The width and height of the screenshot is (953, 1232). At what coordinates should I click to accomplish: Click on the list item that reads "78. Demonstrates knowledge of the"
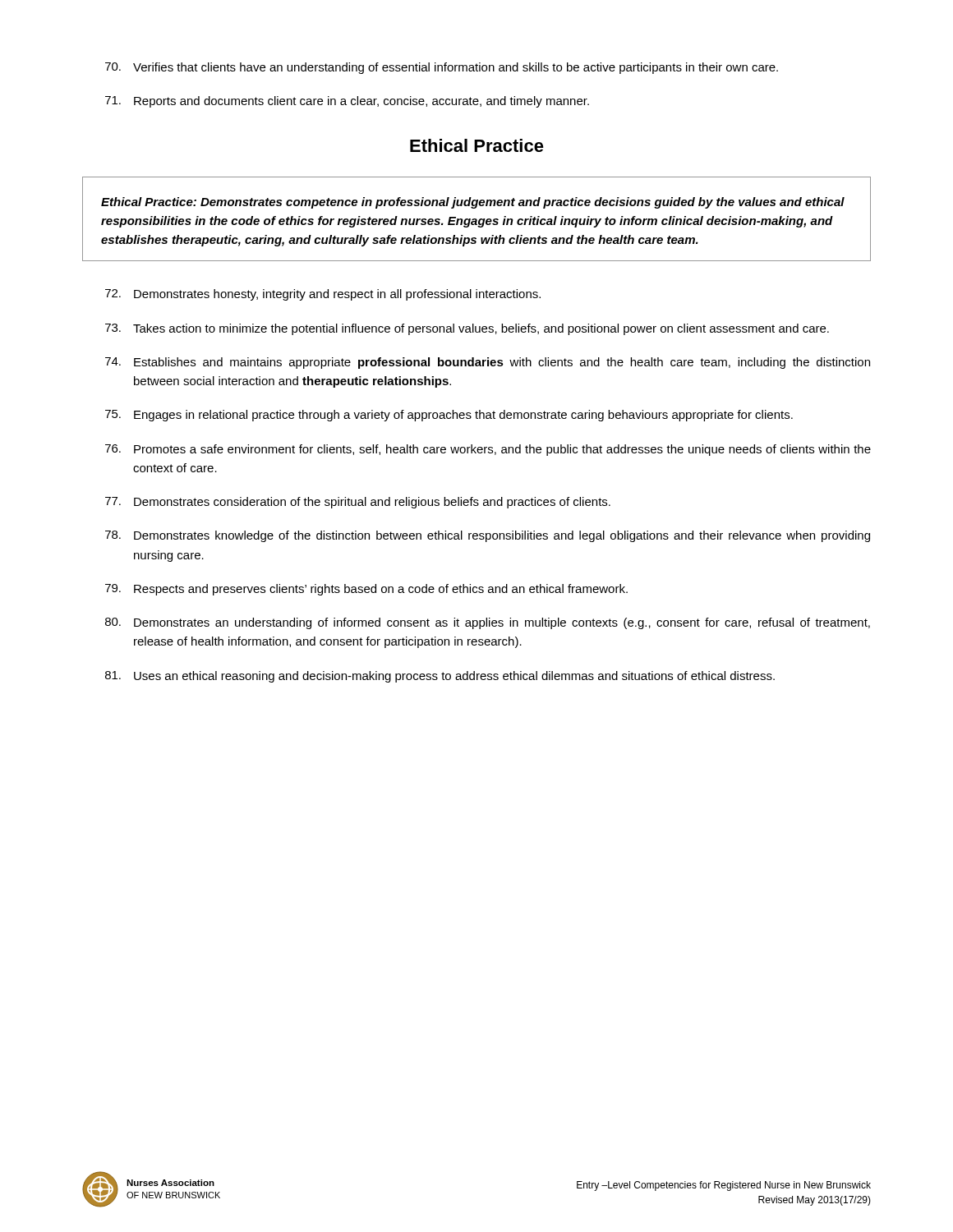click(476, 545)
